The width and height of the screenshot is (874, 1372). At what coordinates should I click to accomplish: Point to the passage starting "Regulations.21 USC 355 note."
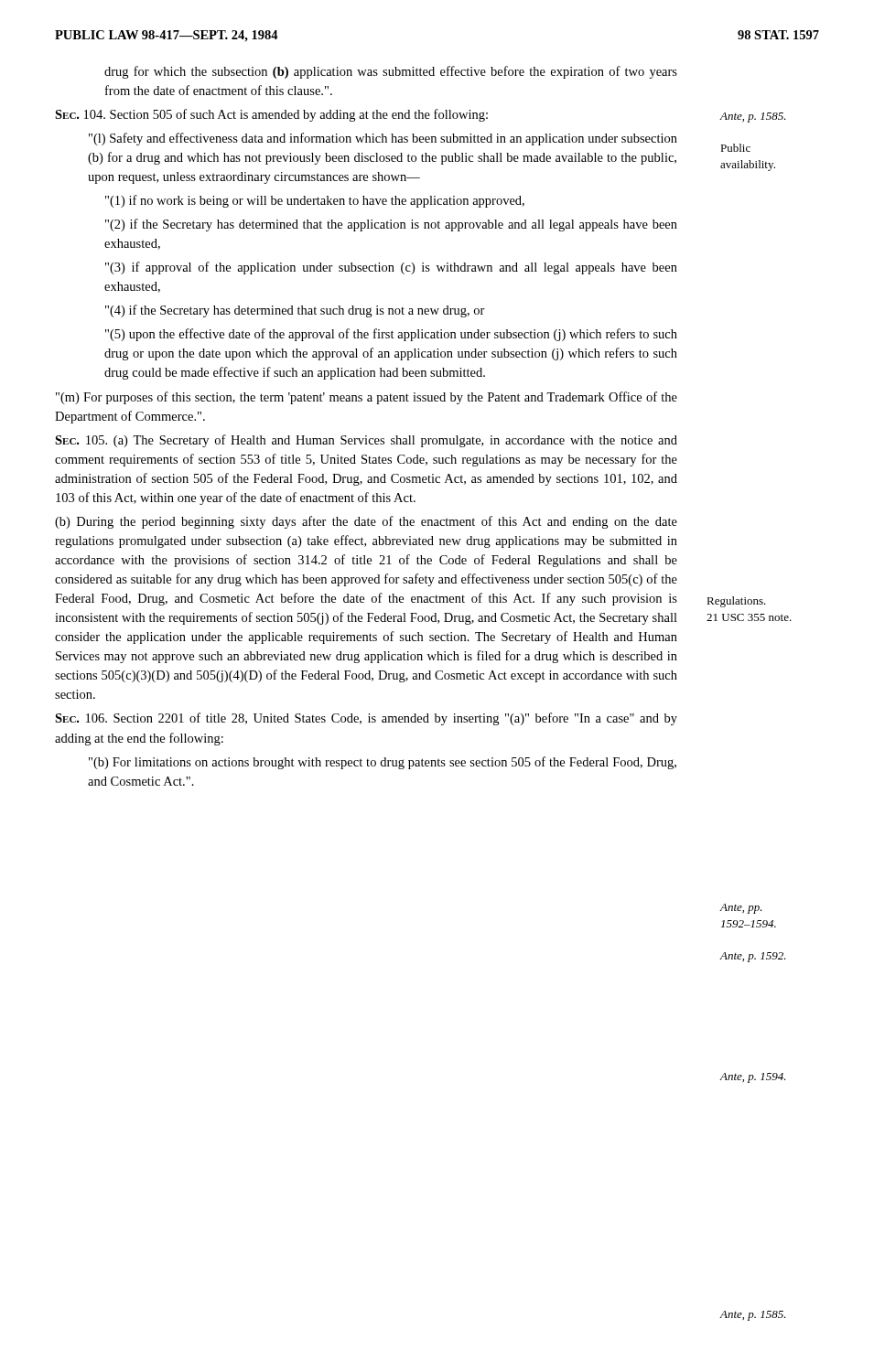click(749, 609)
